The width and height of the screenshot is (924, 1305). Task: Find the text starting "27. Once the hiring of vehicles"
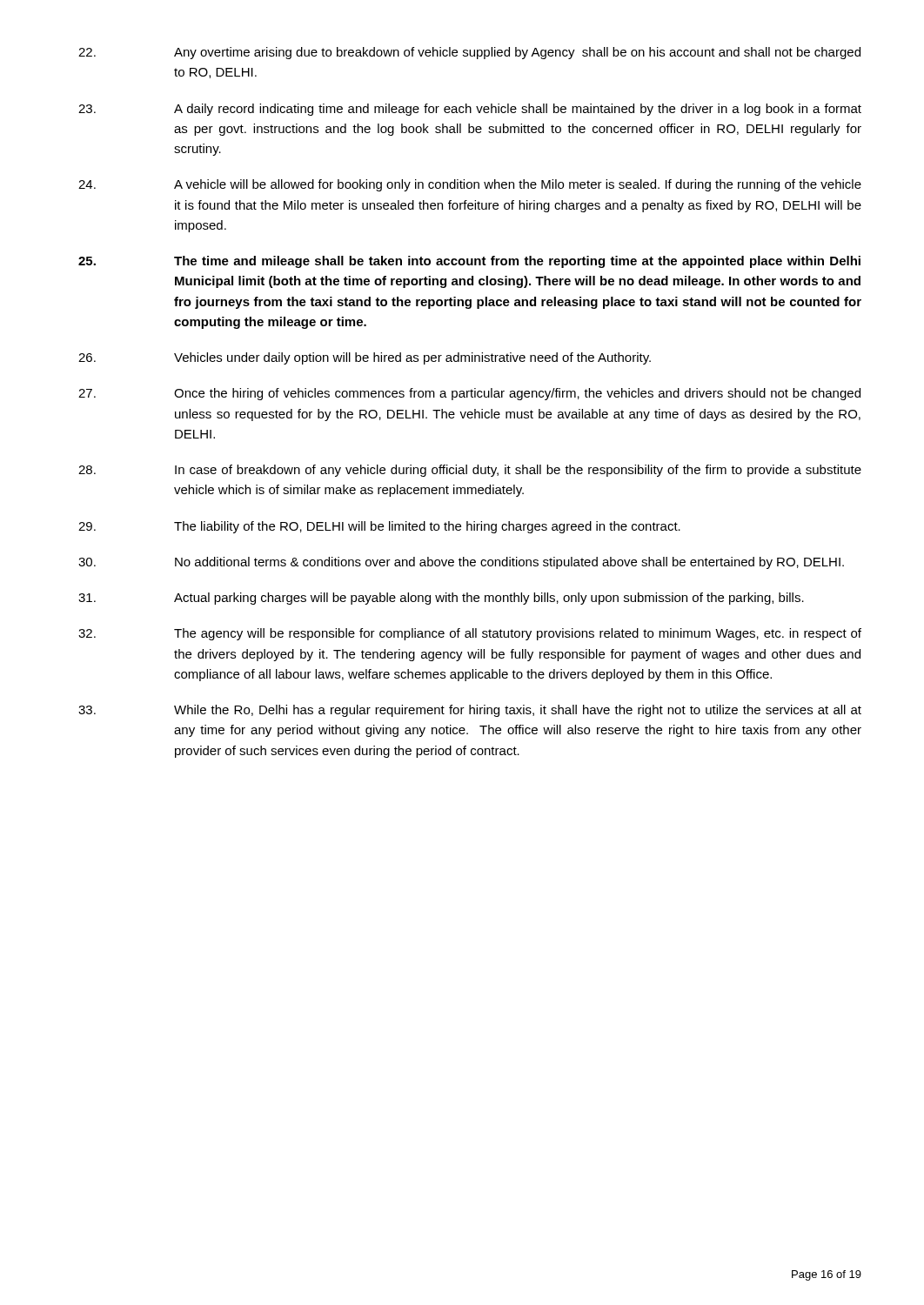[470, 413]
